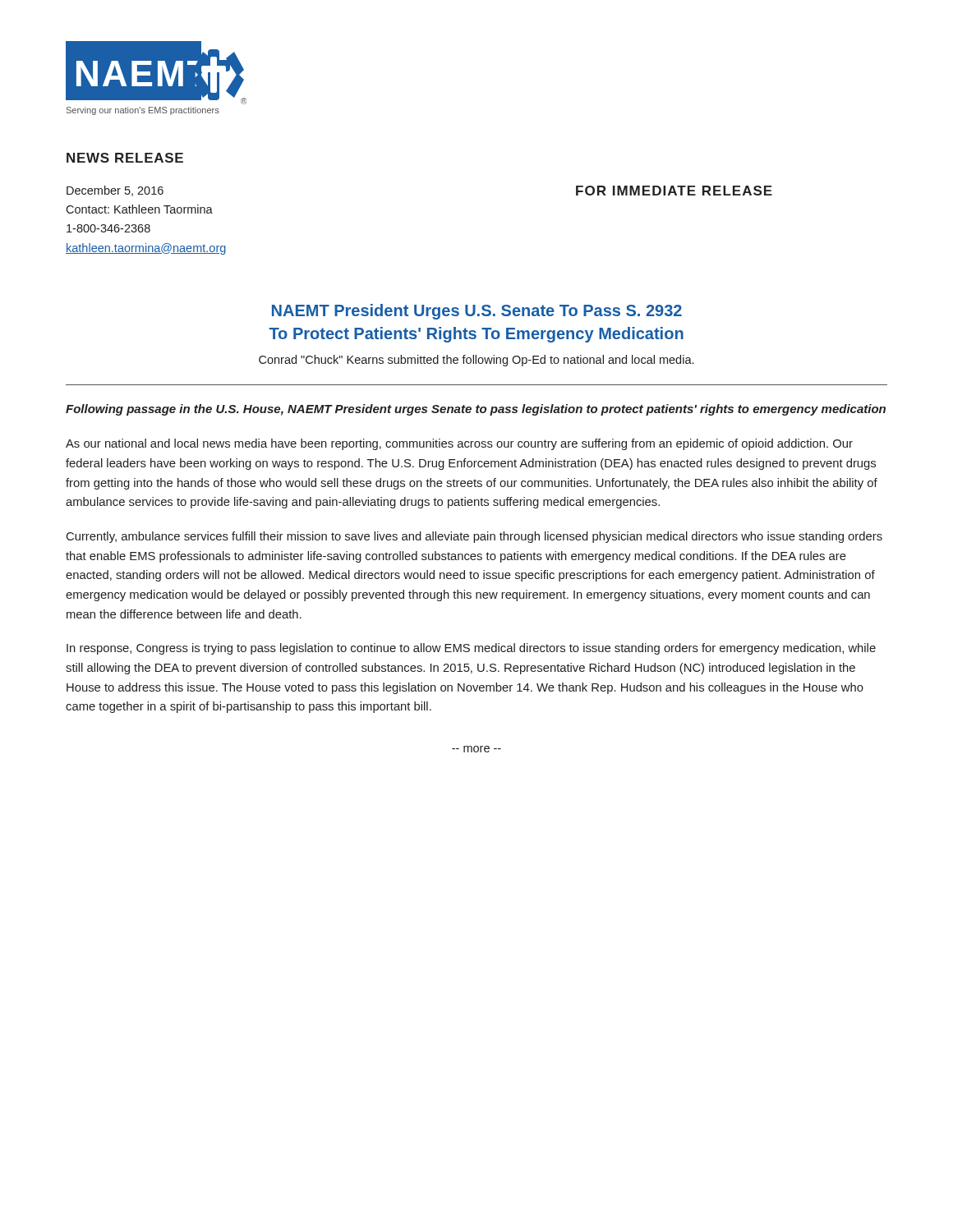Click where it says "FOR IMMEDIATE RELEASE"
953x1232 pixels.
(674, 191)
